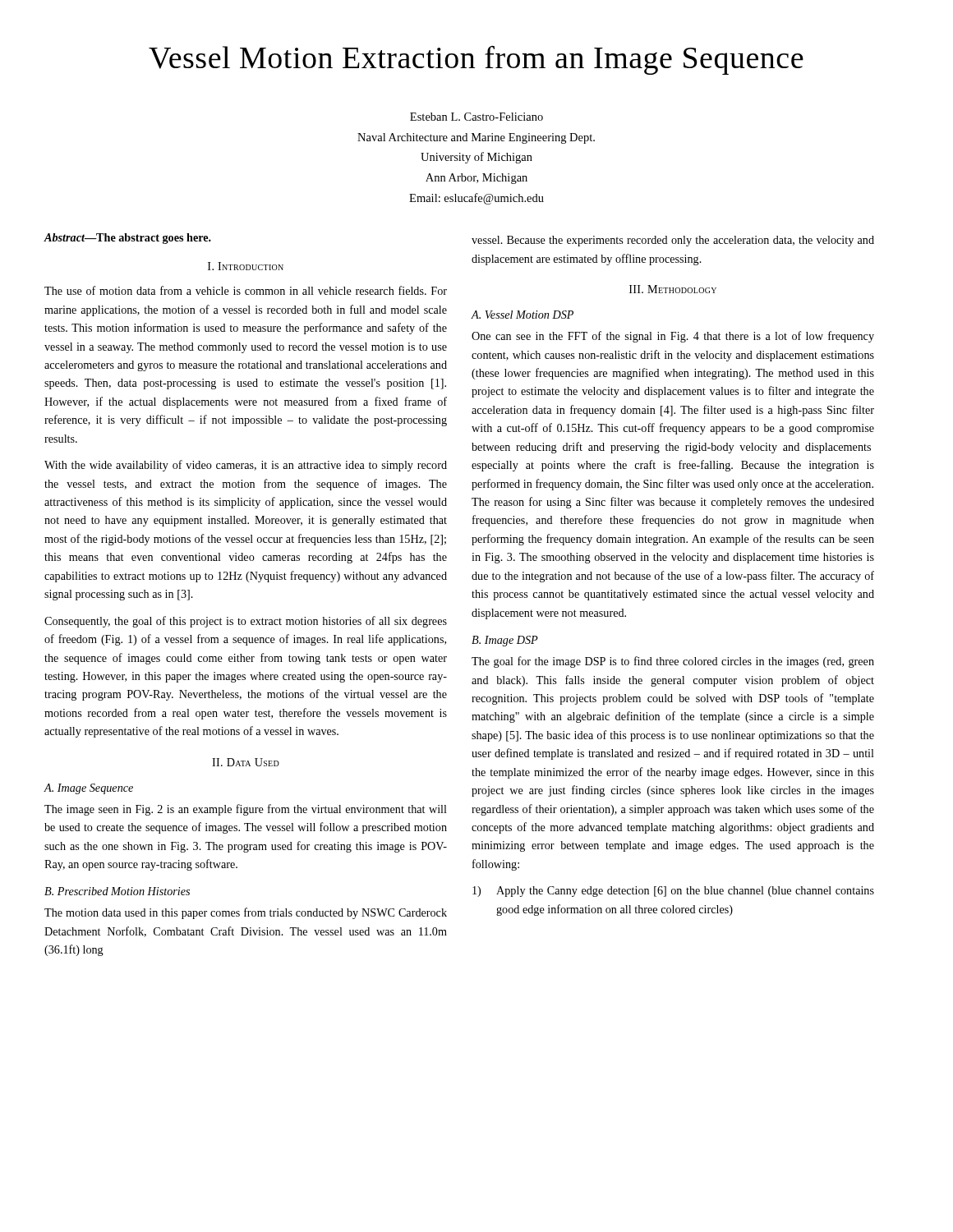Click on the passage starting "A. Image Sequence"

pos(89,787)
